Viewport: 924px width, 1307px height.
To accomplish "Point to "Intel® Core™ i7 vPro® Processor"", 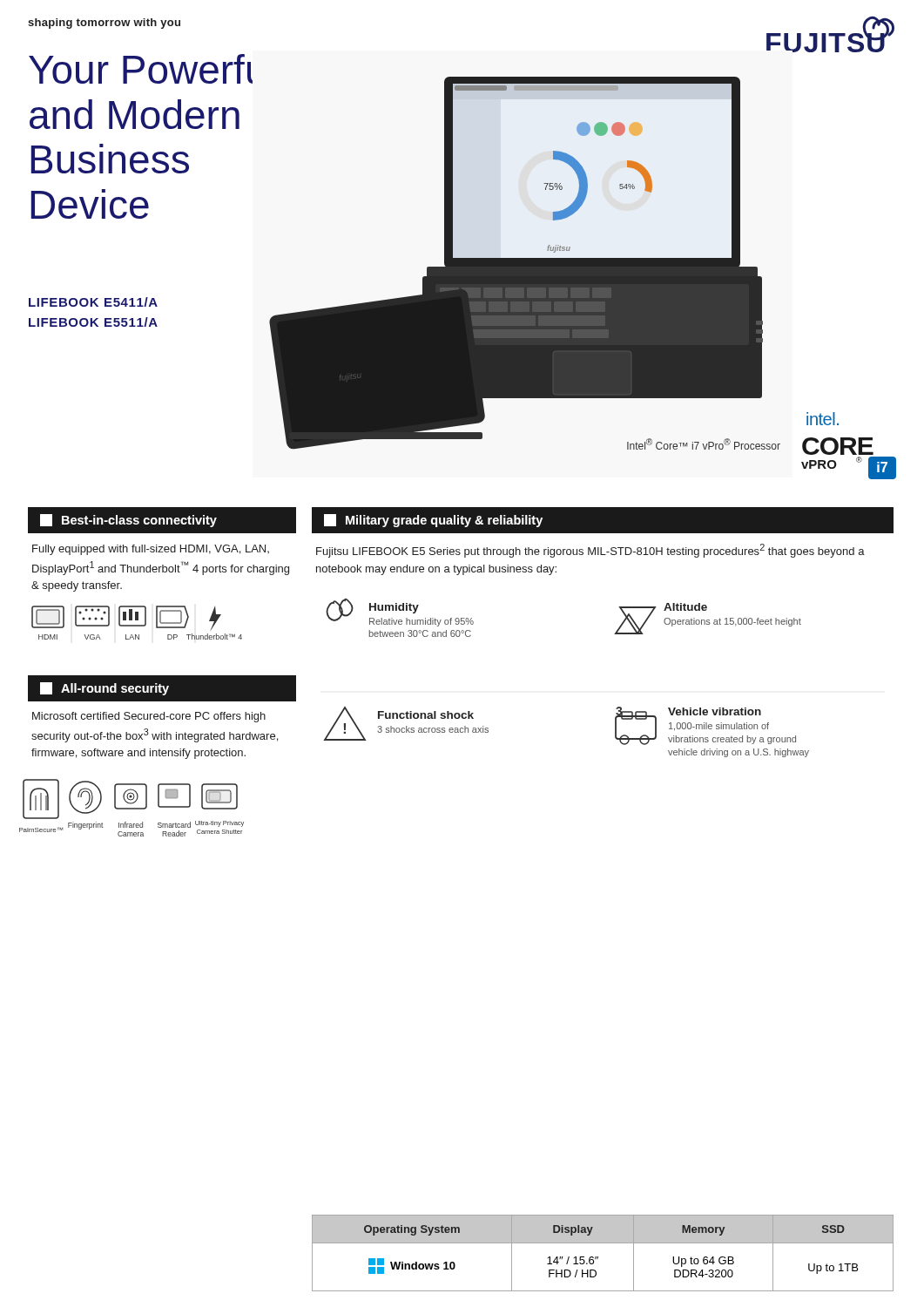I will point(703,445).
